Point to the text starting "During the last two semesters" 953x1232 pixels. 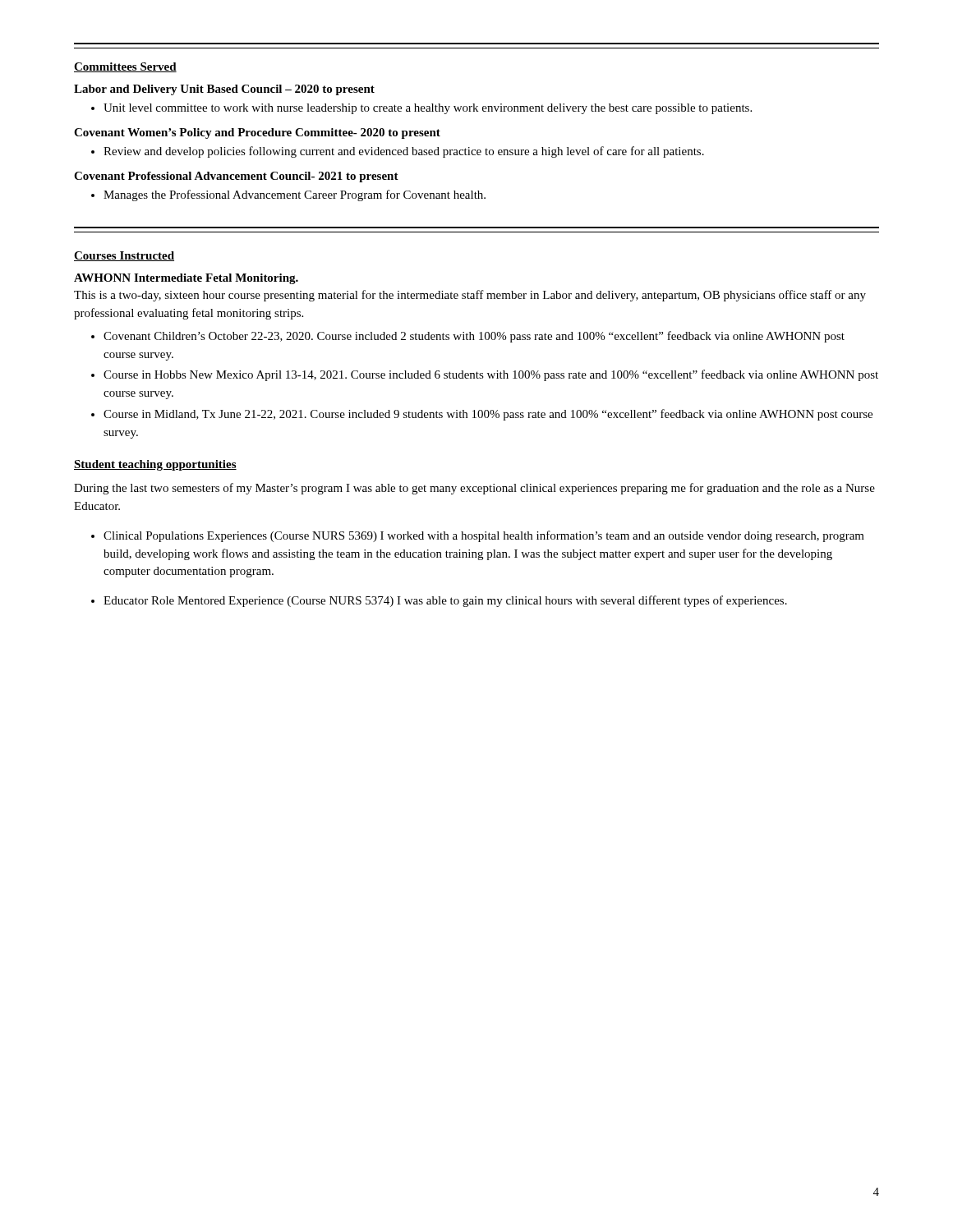(x=474, y=497)
